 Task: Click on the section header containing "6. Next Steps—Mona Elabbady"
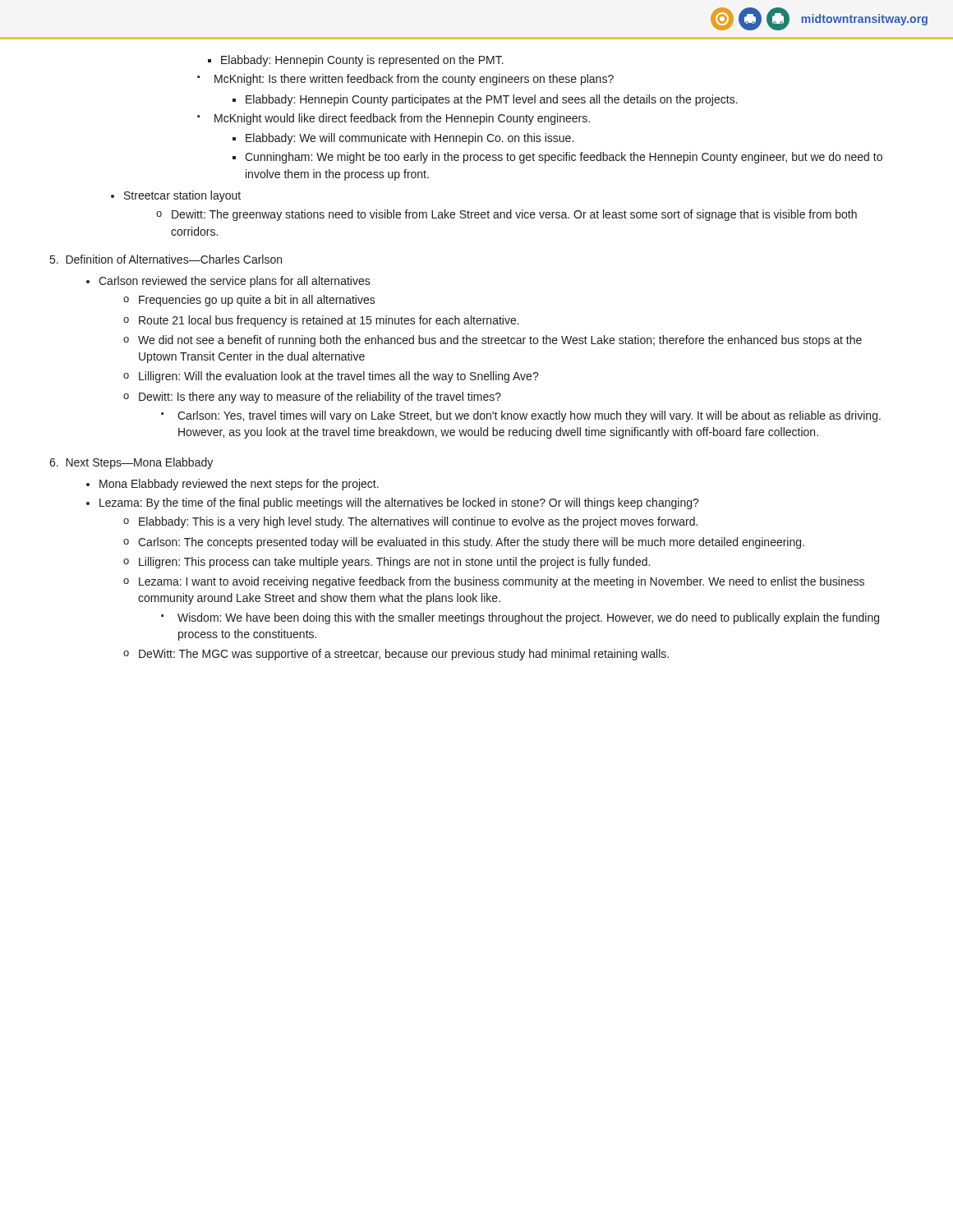point(131,462)
